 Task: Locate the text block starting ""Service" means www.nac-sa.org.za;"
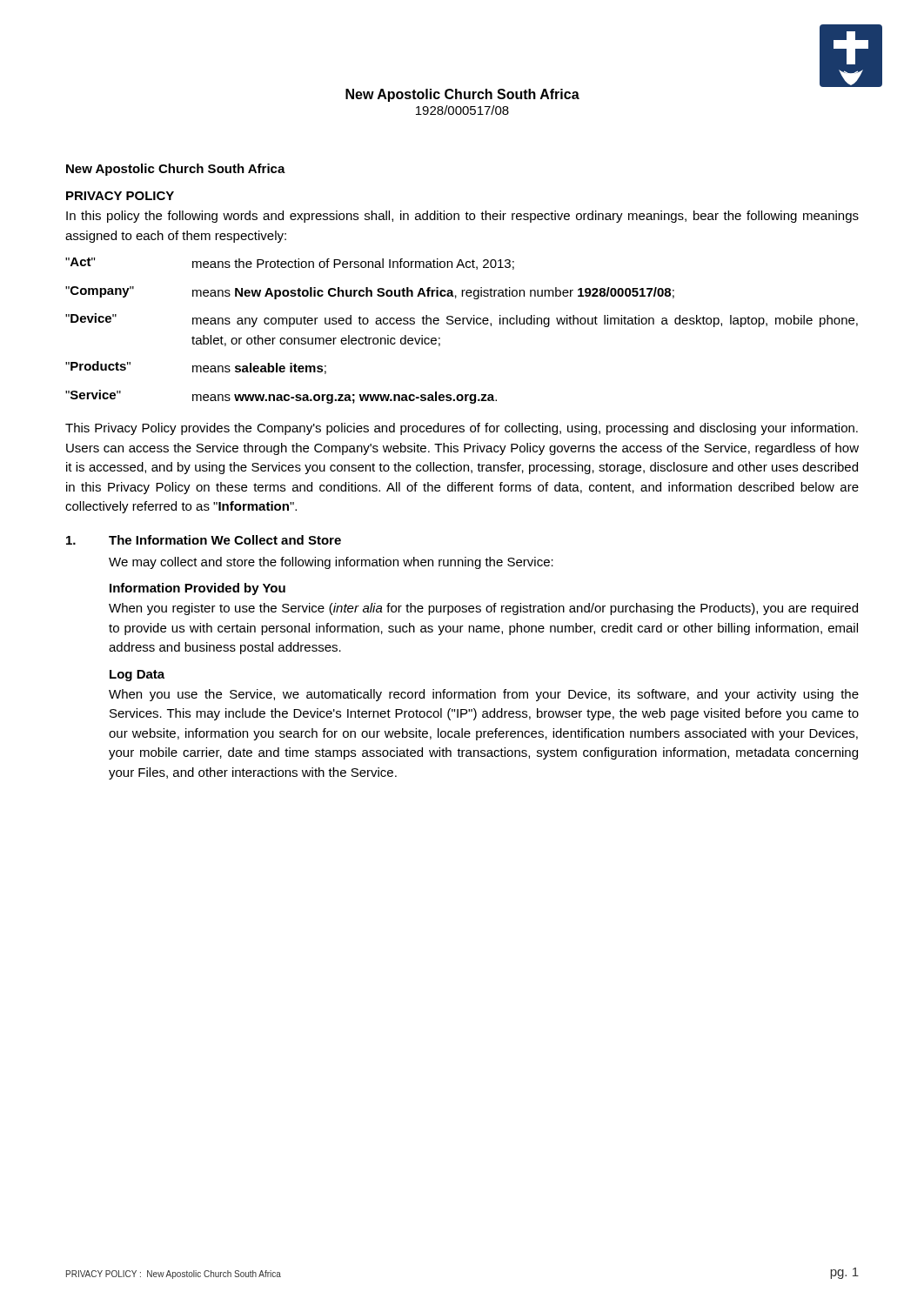462,396
